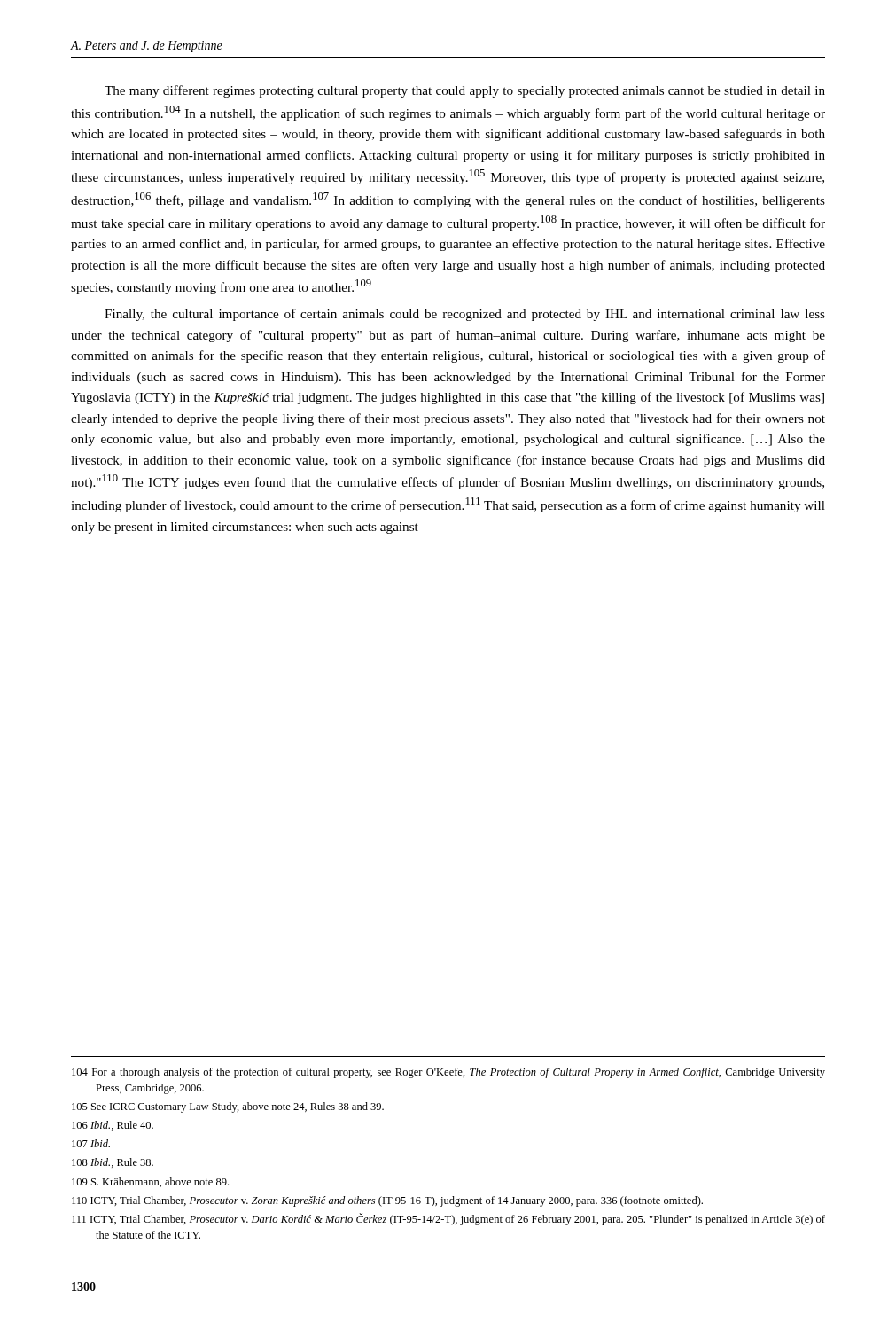Where is the passage that starts "The many different regimes protecting cultural property that"?
The width and height of the screenshot is (896, 1330).
[448, 308]
